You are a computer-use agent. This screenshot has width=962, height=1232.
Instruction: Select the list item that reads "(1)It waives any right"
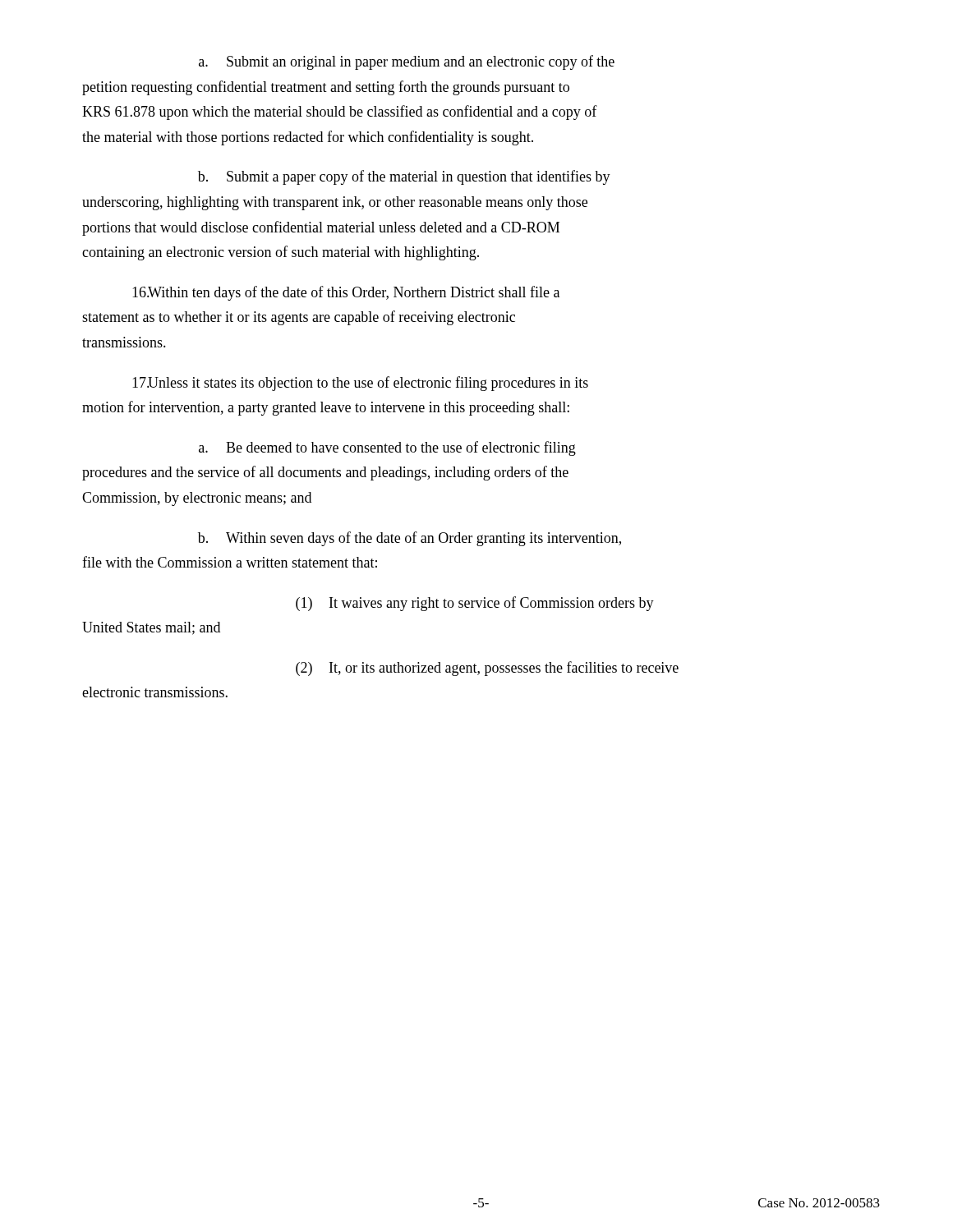(489, 615)
